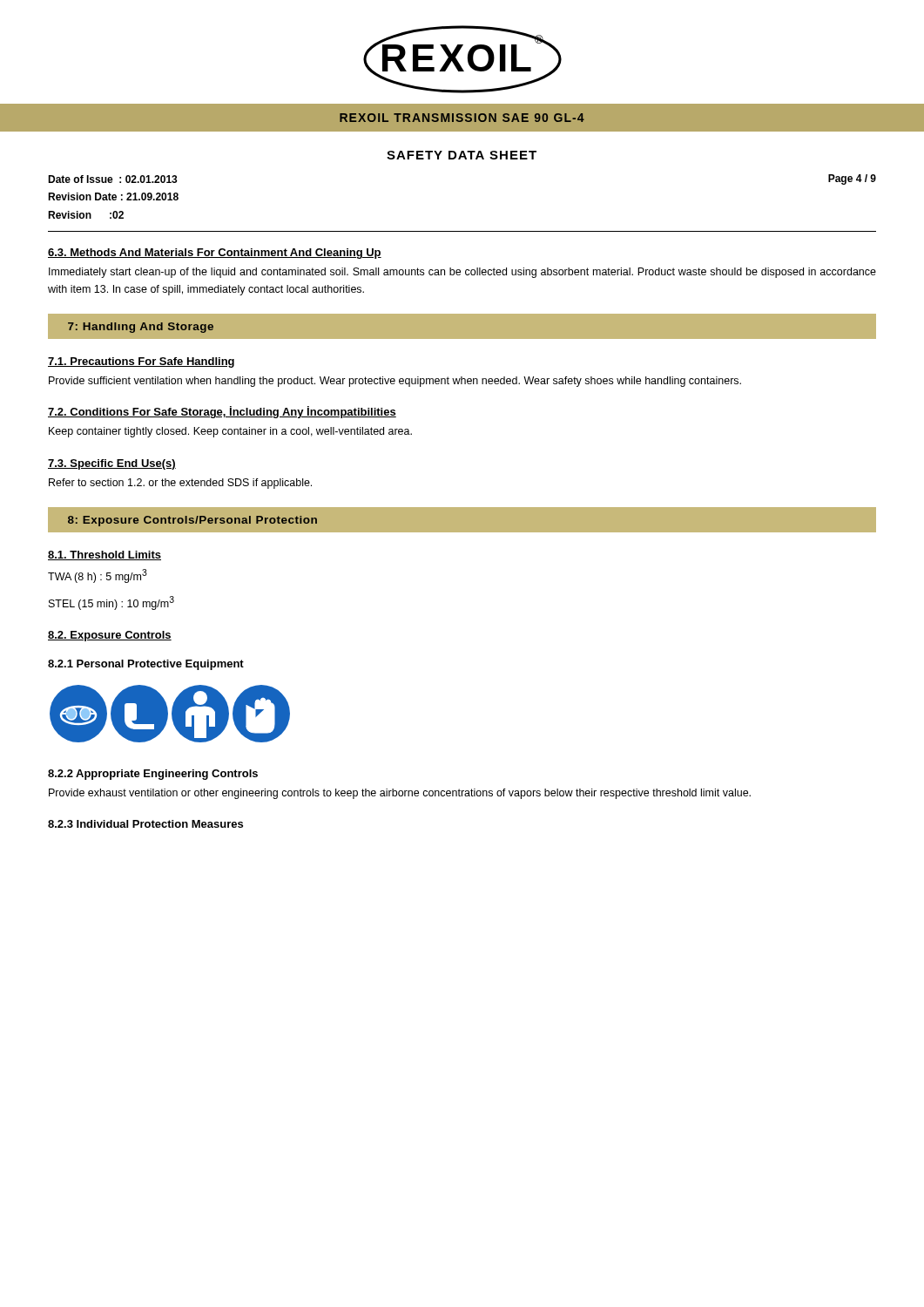Screen dimensions: 1307x924
Task: Navigate to the passage starting "7: Handlıng And Storage"
Action: (x=137, y=326)
